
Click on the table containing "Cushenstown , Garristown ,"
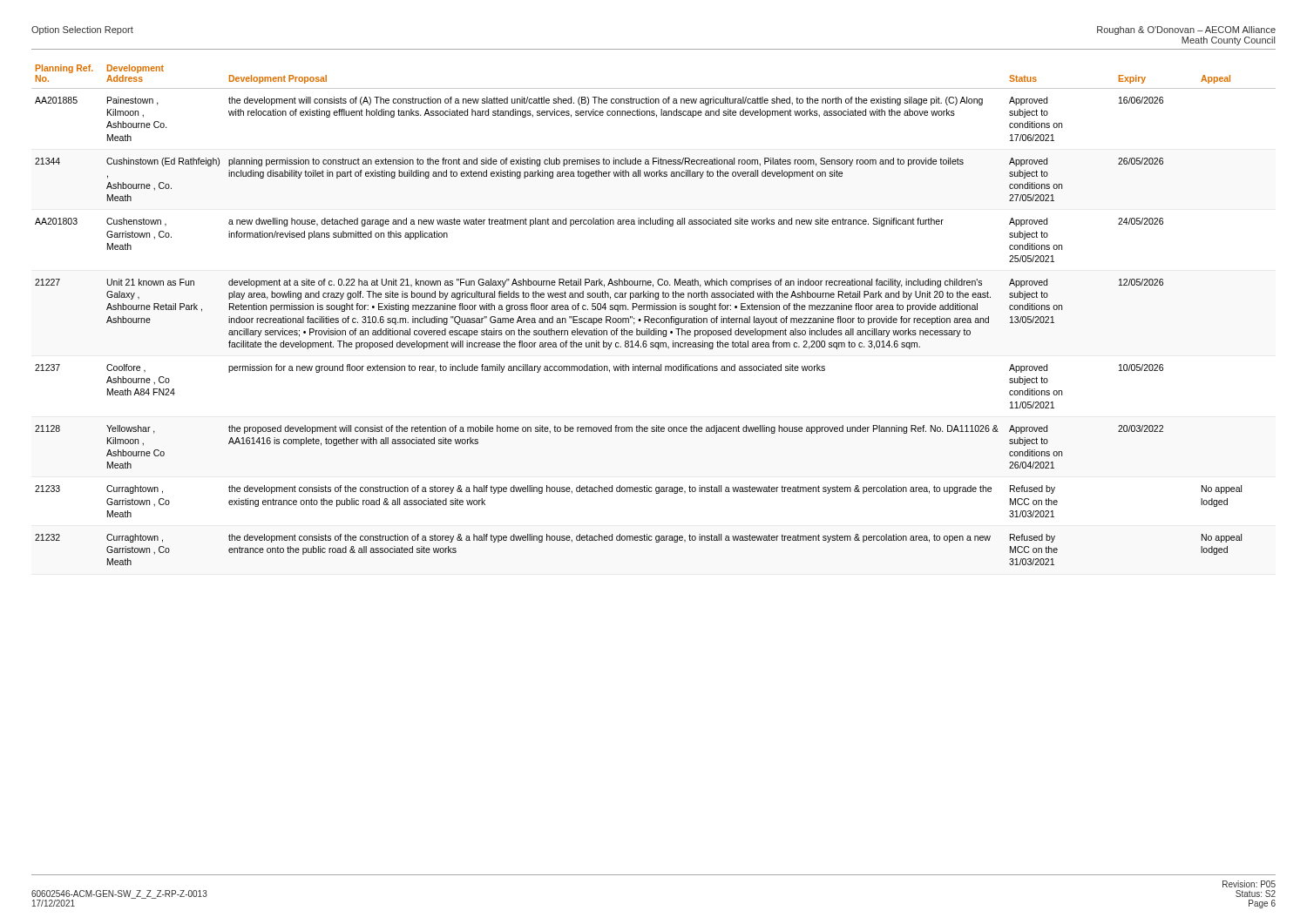tap(654, 316)
